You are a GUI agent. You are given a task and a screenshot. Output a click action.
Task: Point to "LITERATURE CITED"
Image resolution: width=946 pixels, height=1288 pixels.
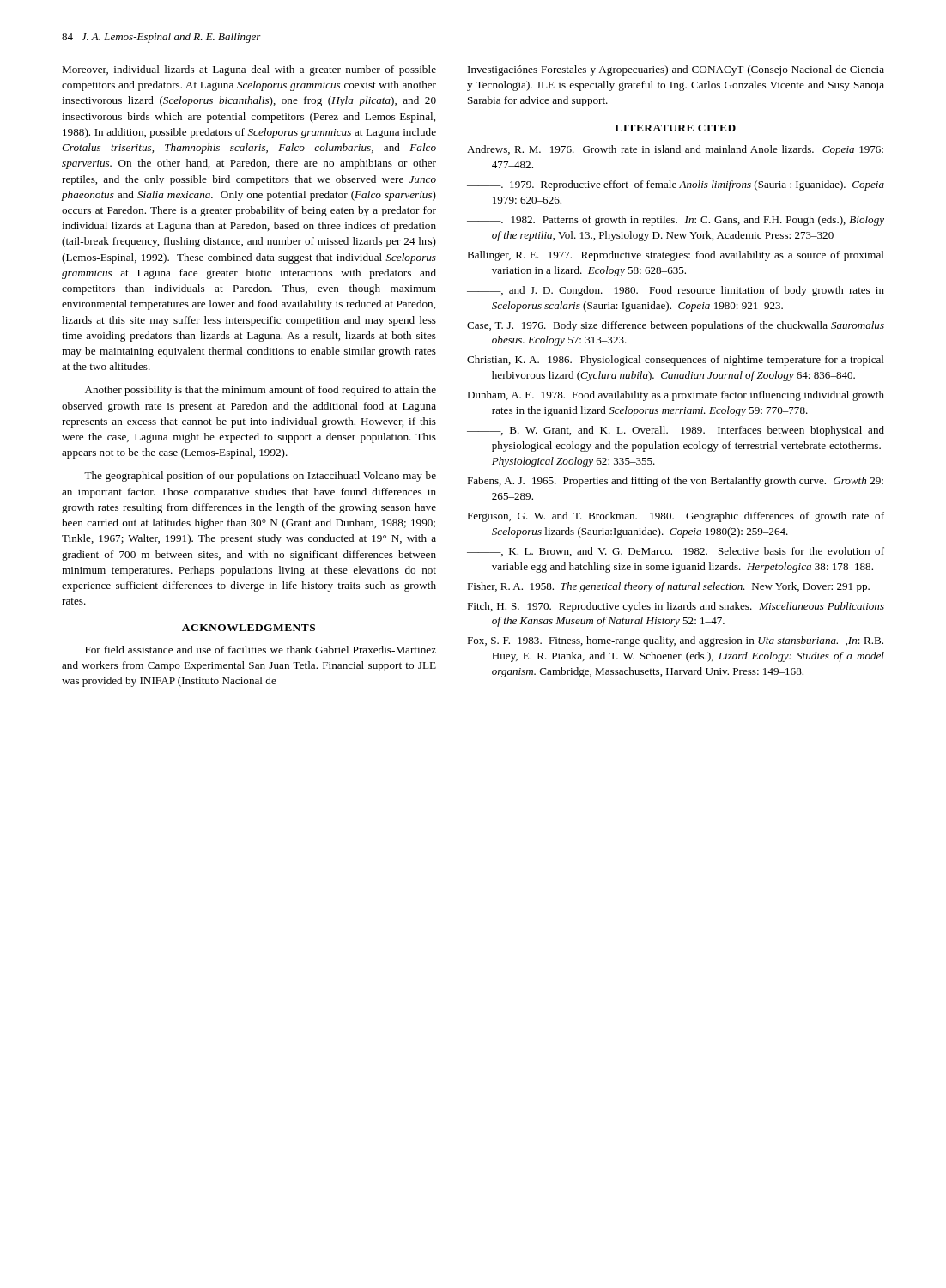point(676,127)
